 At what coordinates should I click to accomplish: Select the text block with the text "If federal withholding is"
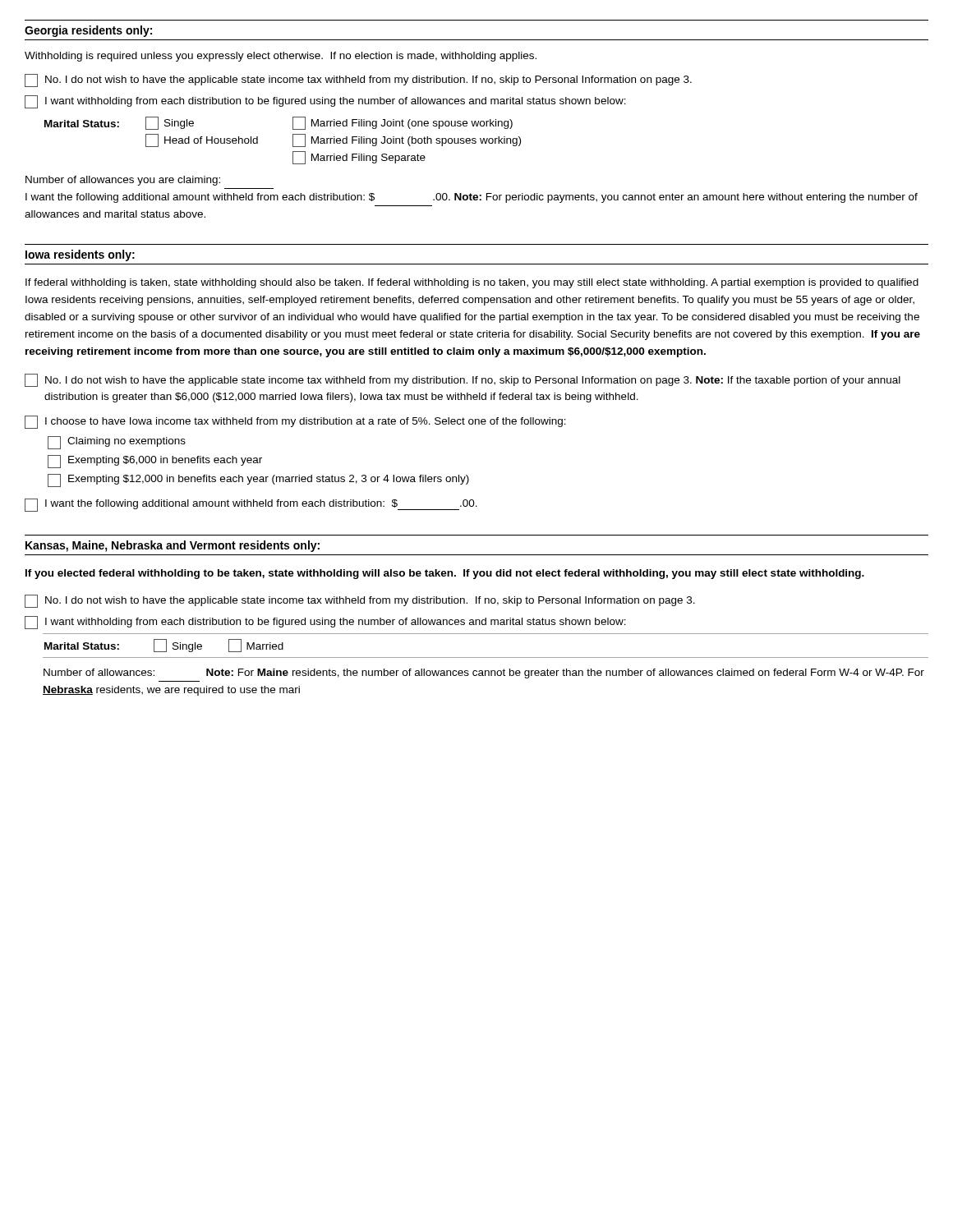tap(472, 317)
